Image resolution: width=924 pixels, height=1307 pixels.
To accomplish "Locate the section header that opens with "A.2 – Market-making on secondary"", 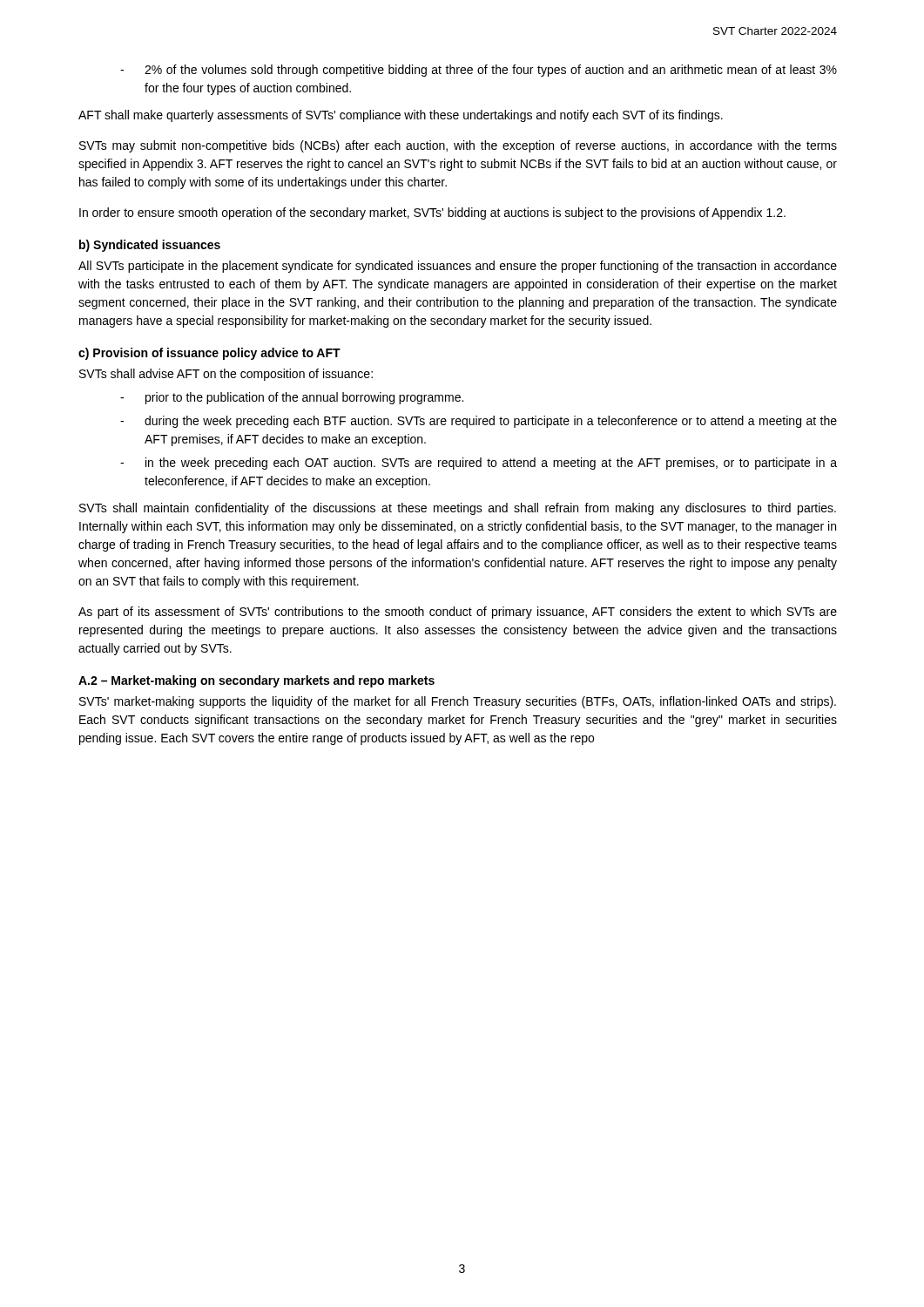I will coord(257,680).
